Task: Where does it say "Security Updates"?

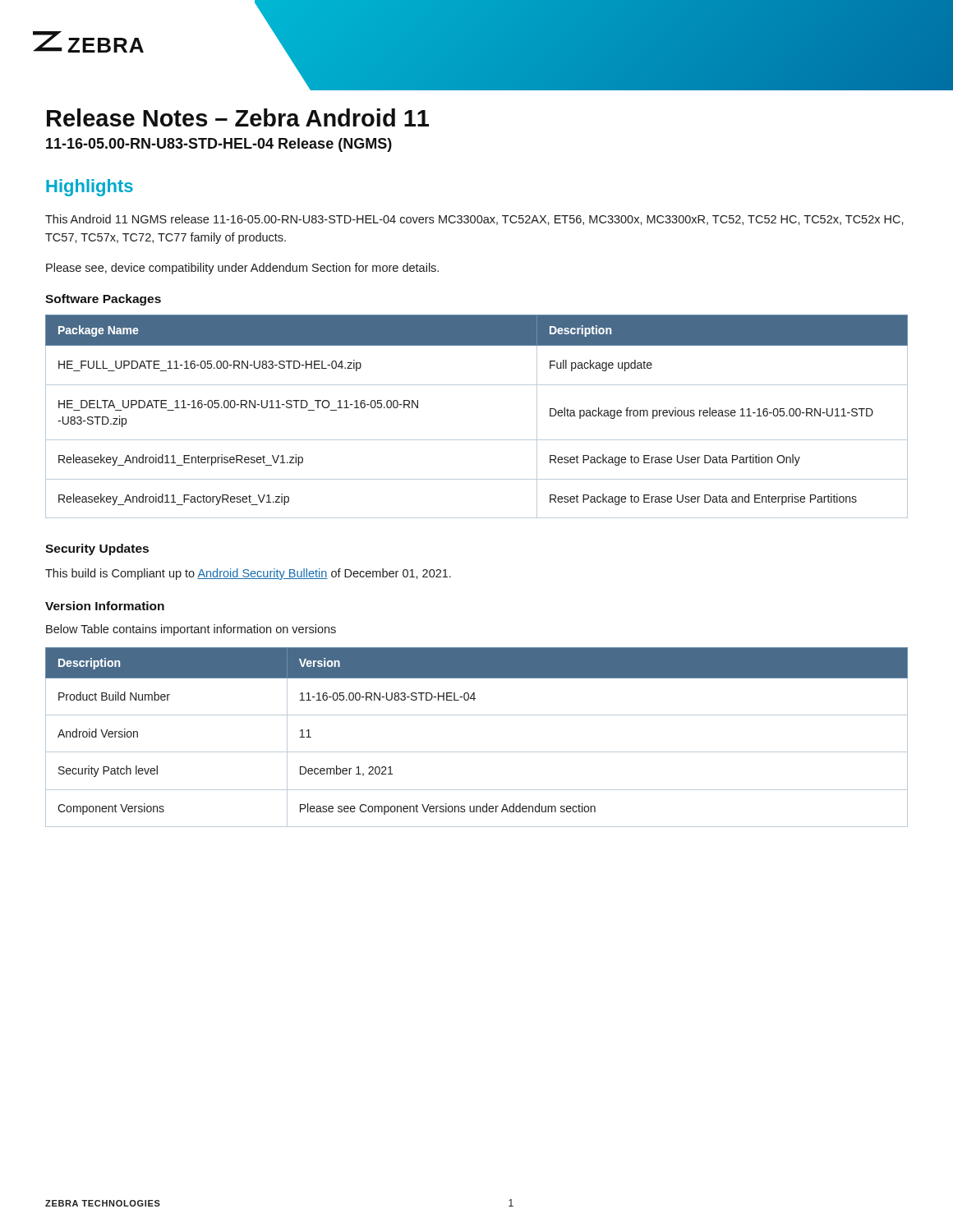Action: coord(97,548)
